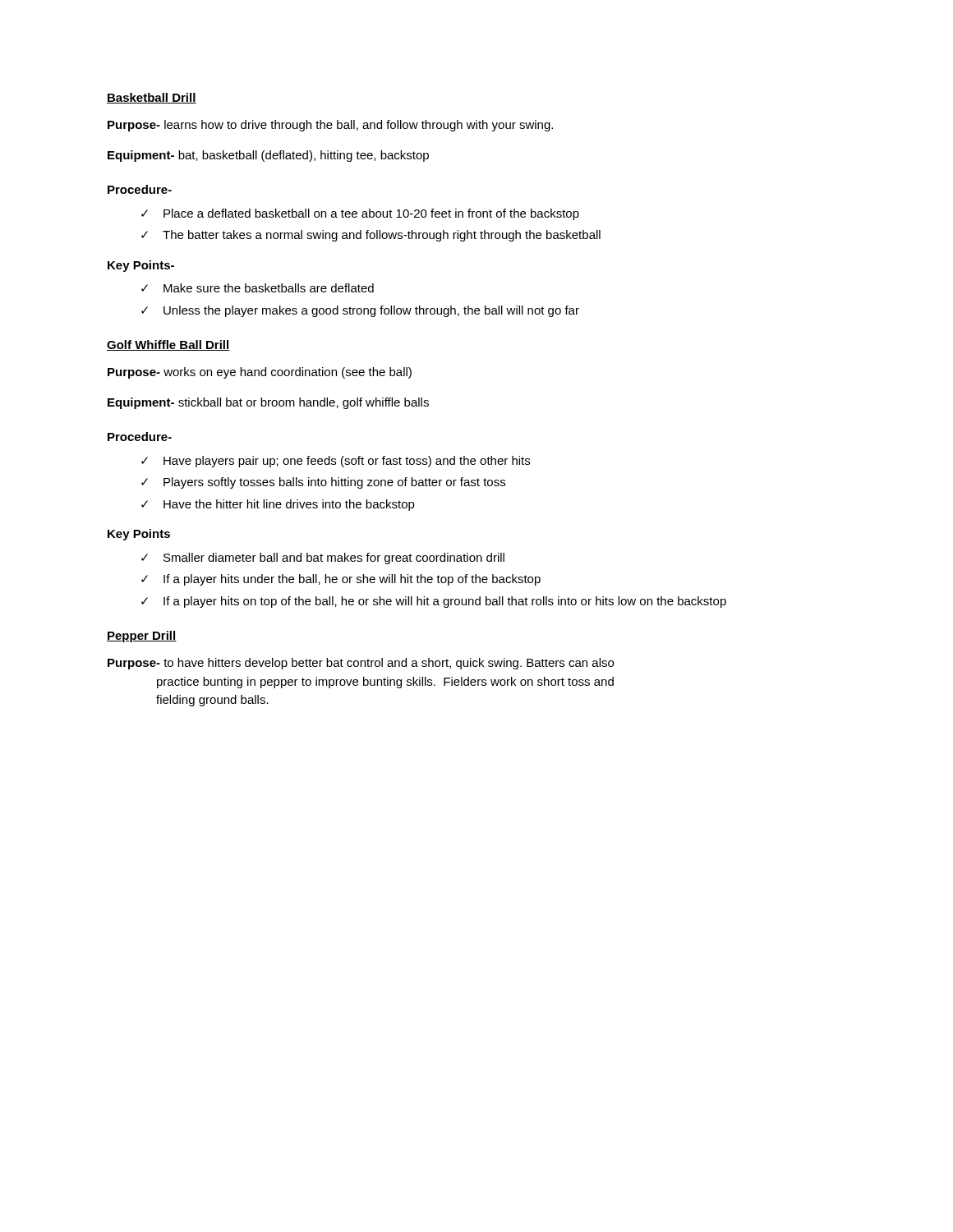The width and height of the screenshot is (953, 1232).
Task: Select the text block that reads "Purpose- works on eye"
Action: click(260, 372)
